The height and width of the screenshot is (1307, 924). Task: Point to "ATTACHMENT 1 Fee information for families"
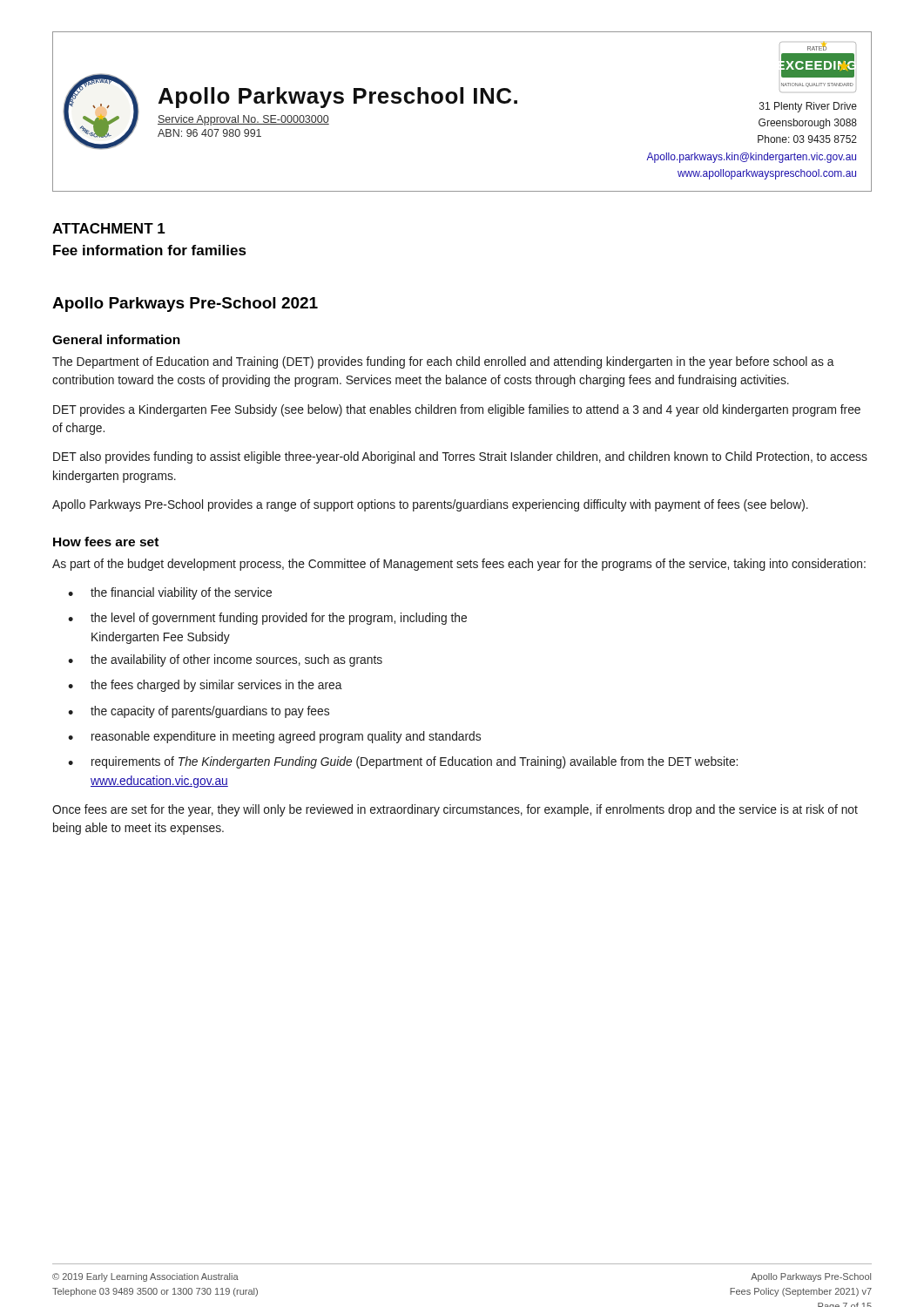149,240
